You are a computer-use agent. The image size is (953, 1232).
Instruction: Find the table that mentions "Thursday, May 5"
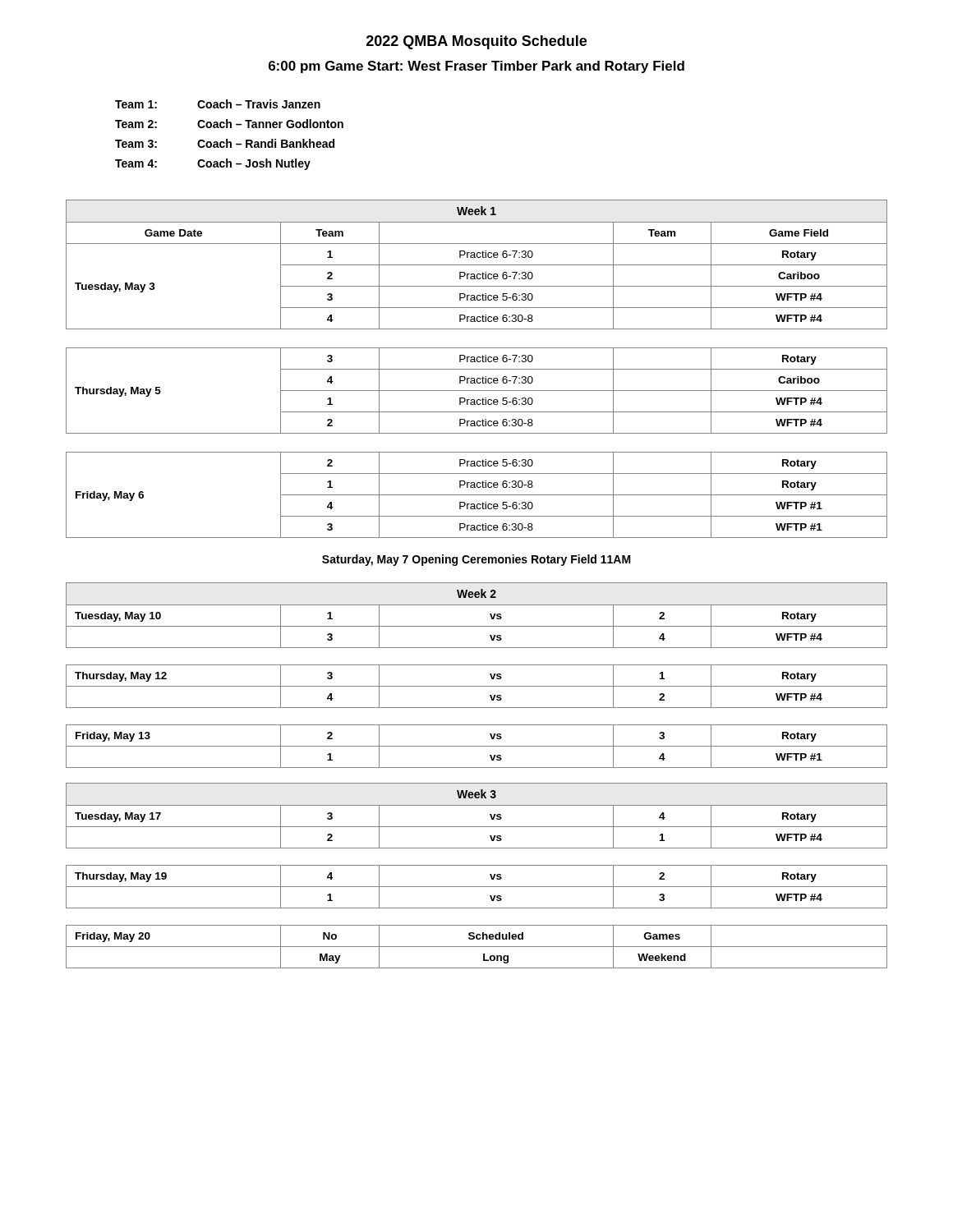click(476, 369)
